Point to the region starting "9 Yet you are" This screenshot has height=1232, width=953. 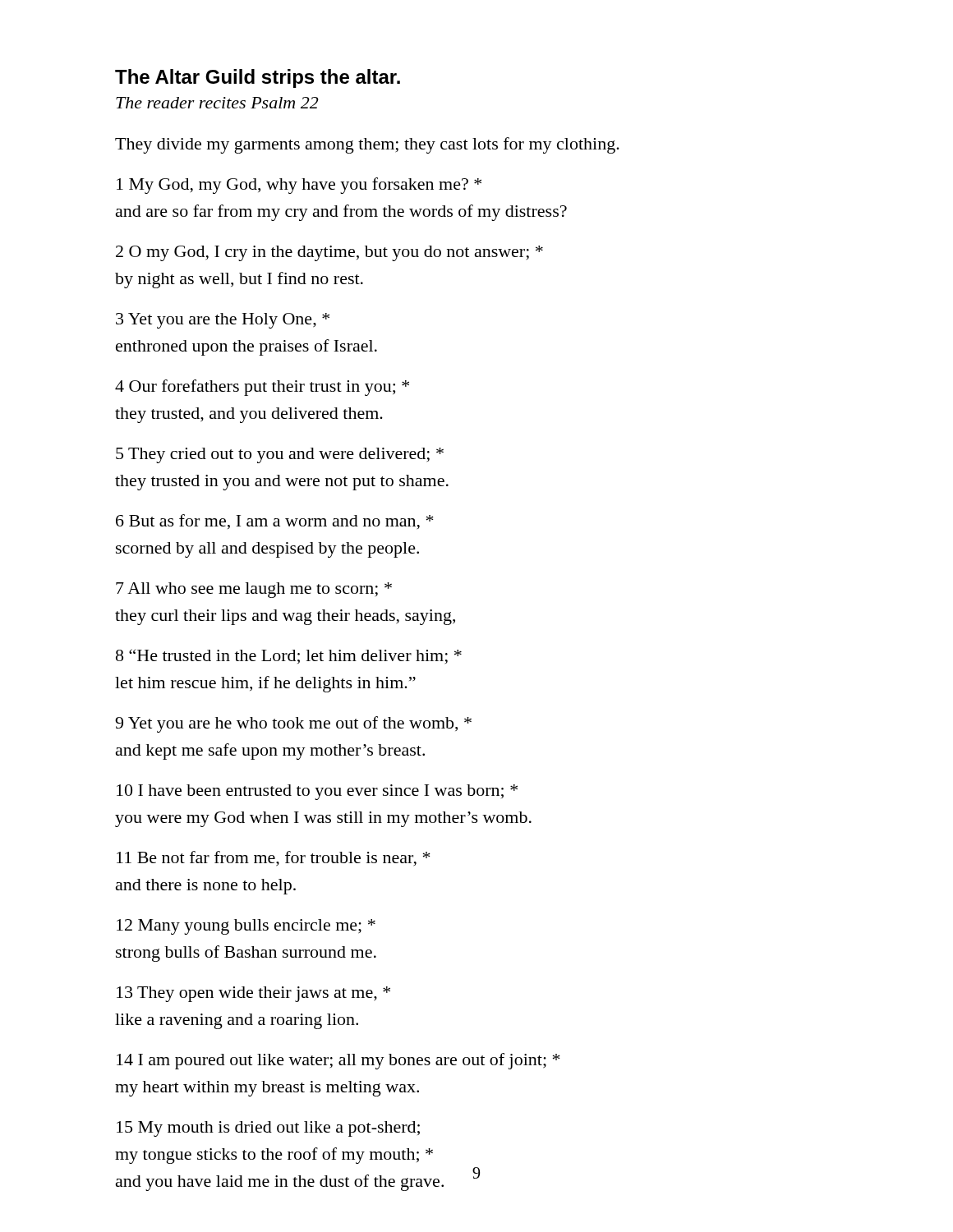click(294, 736)
